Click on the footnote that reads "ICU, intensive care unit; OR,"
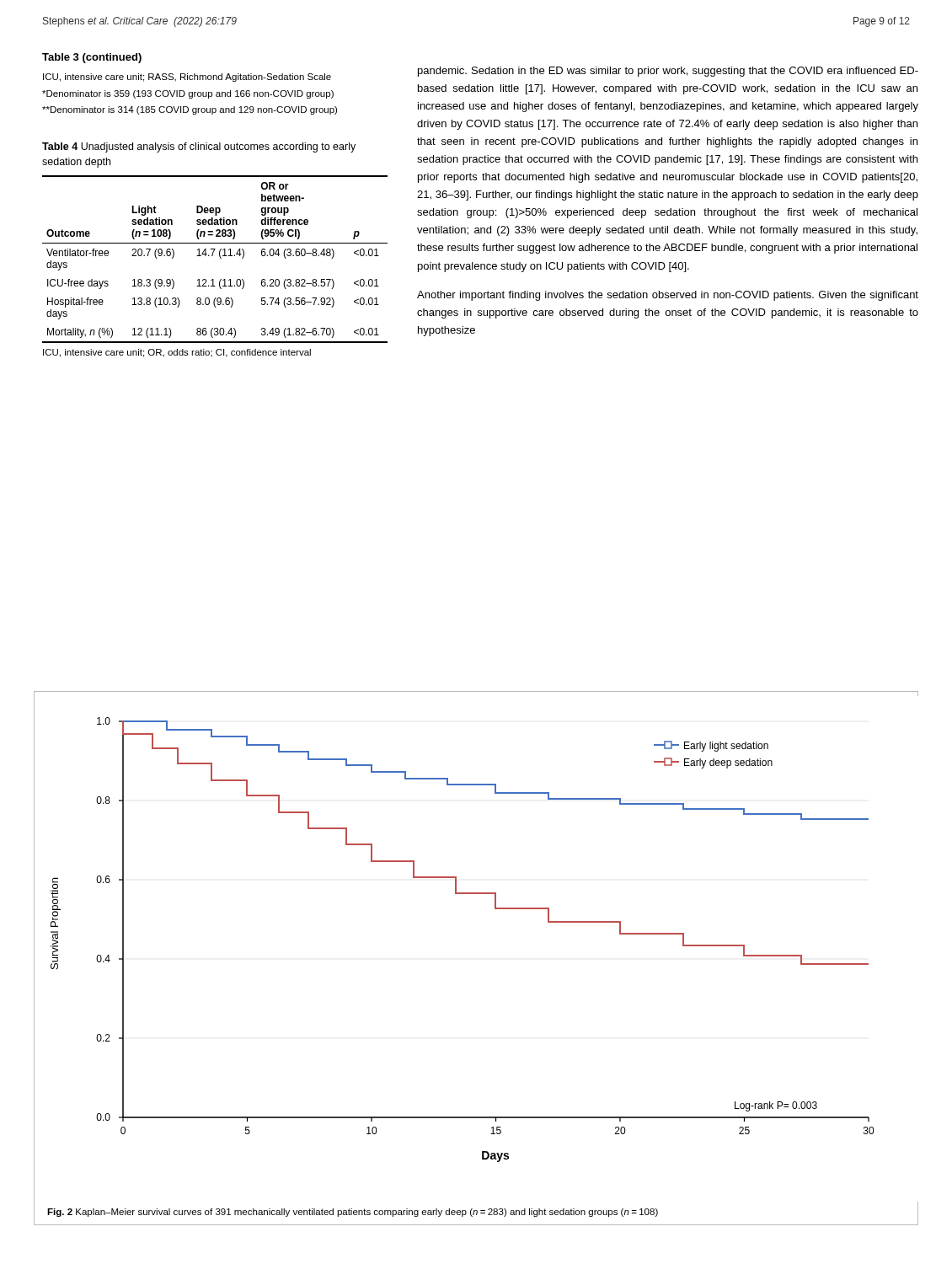The image size is (952, 1264). (177, 352)
